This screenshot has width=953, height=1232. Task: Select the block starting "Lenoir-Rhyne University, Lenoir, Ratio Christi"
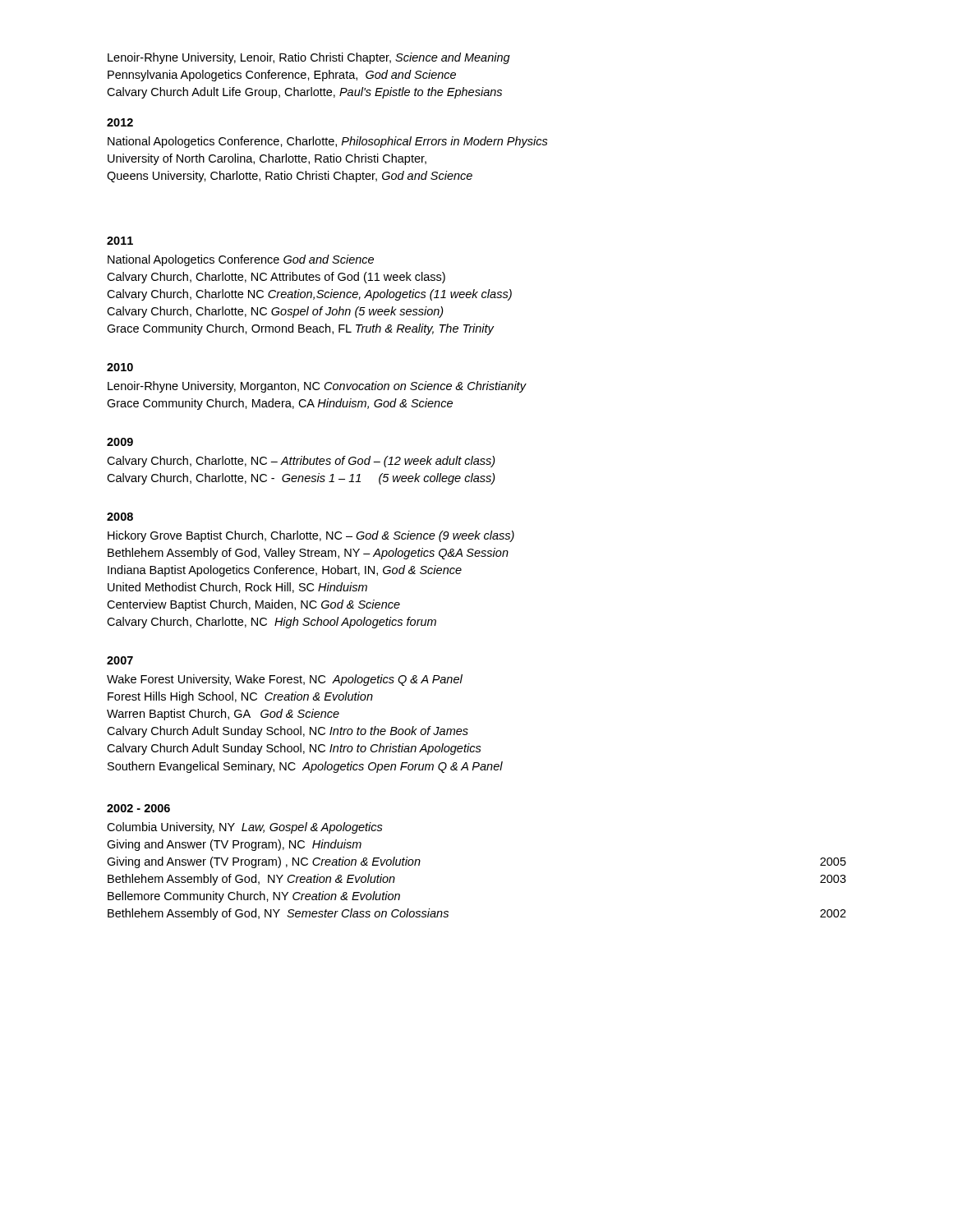308,75
